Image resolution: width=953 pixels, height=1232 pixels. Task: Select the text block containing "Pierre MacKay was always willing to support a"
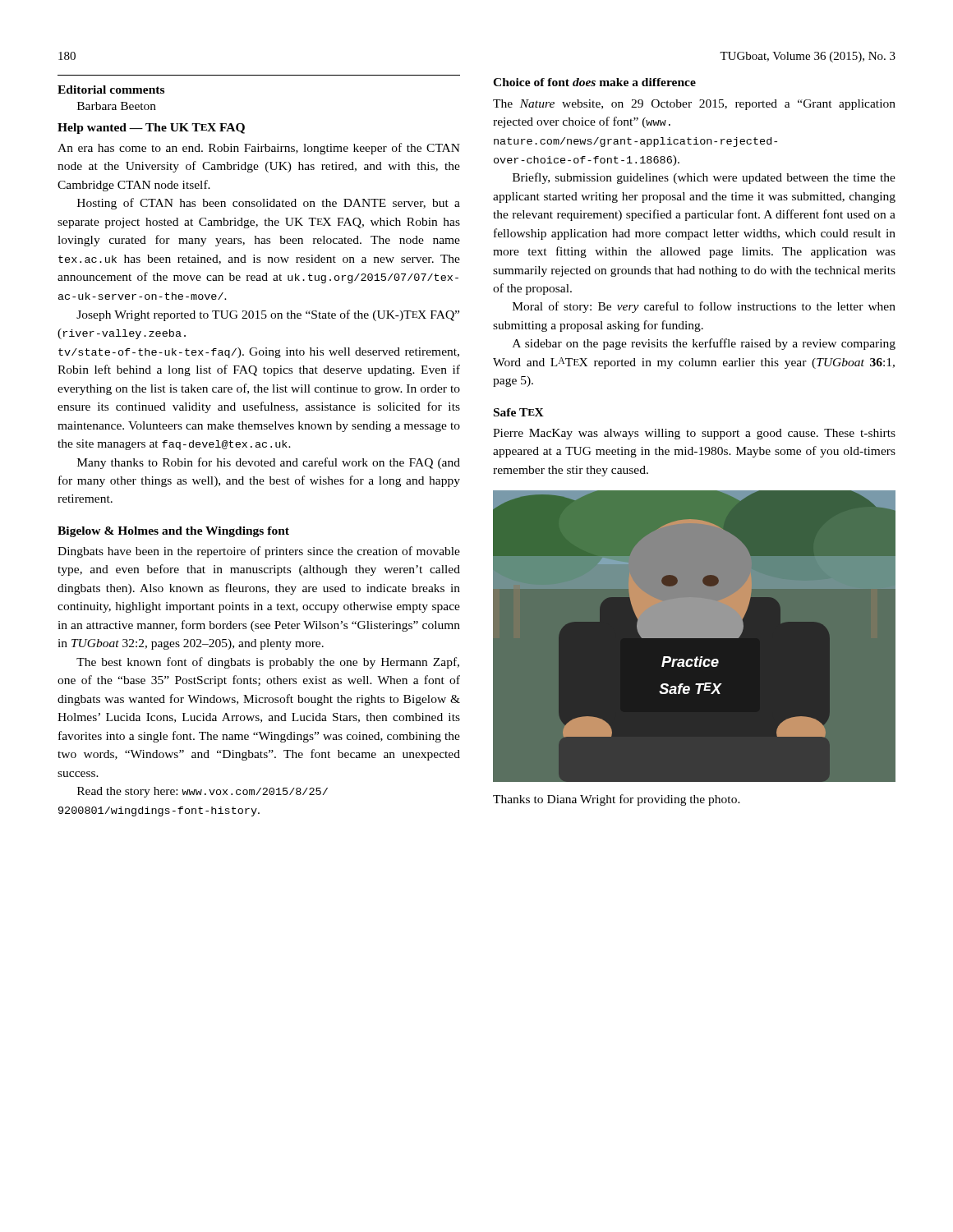pyautogui.click(x=694, y=451)
